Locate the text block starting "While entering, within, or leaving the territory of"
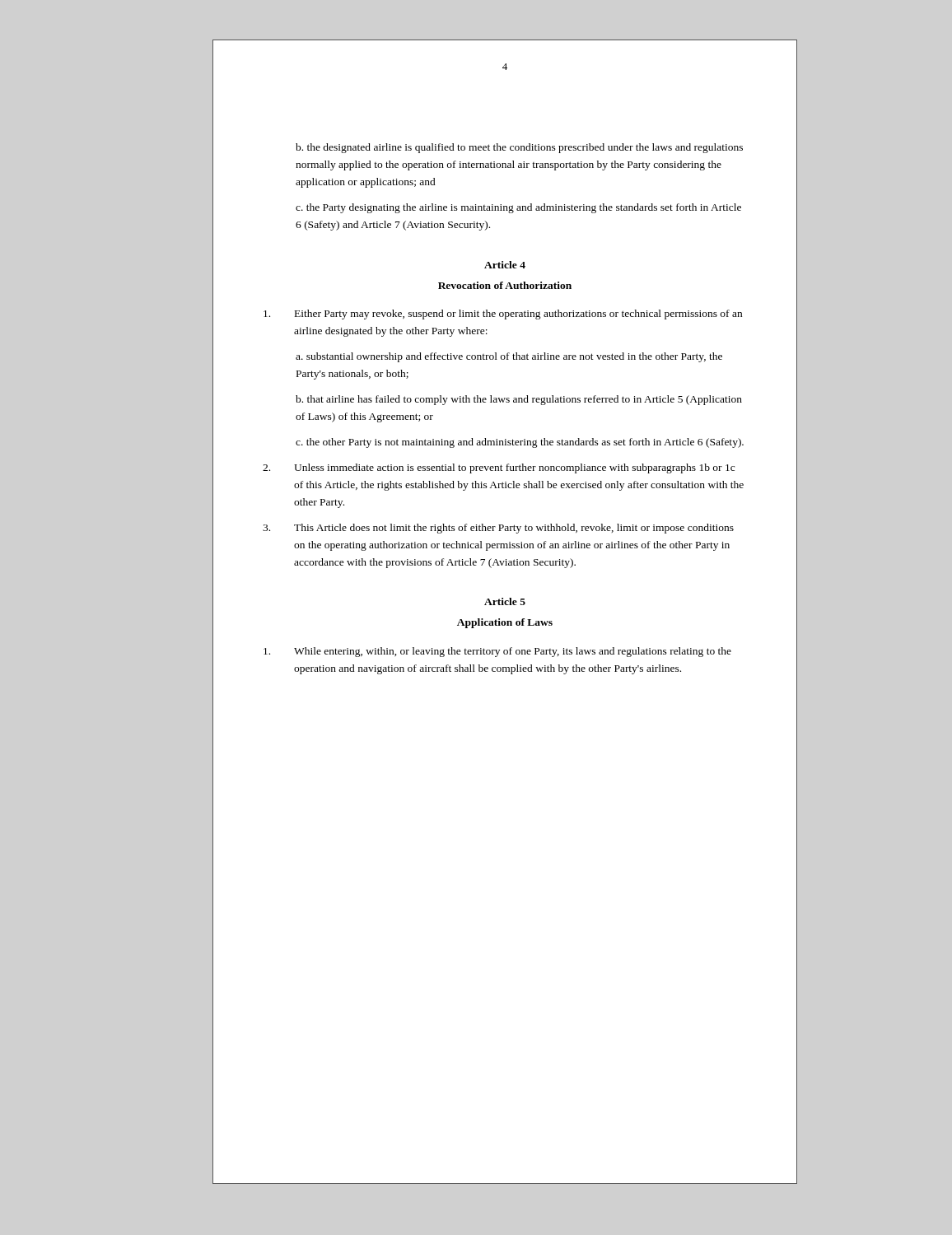The width and height of the screenshot is (952, 1235). coord(505,661)
